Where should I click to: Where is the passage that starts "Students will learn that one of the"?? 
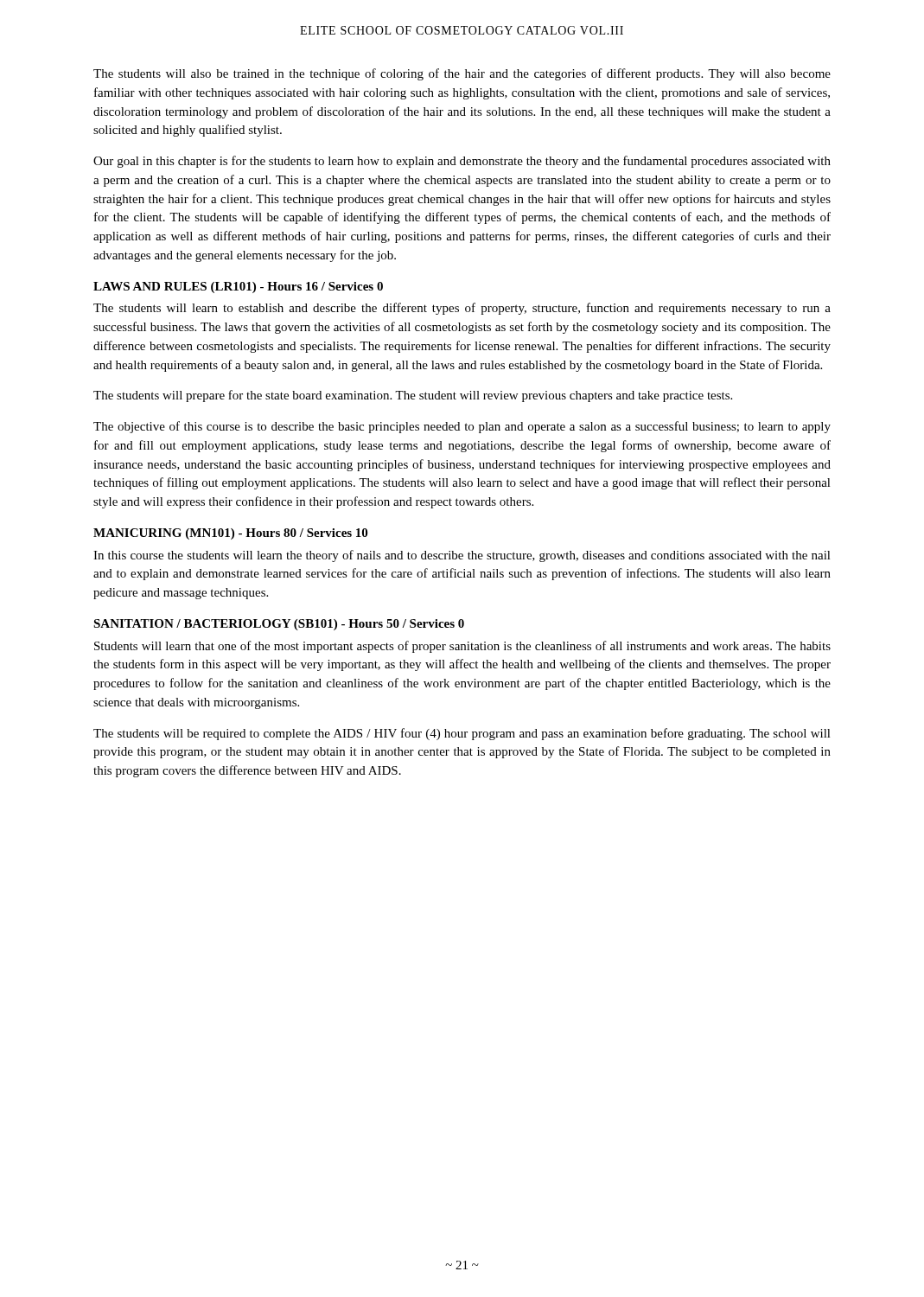462,674
